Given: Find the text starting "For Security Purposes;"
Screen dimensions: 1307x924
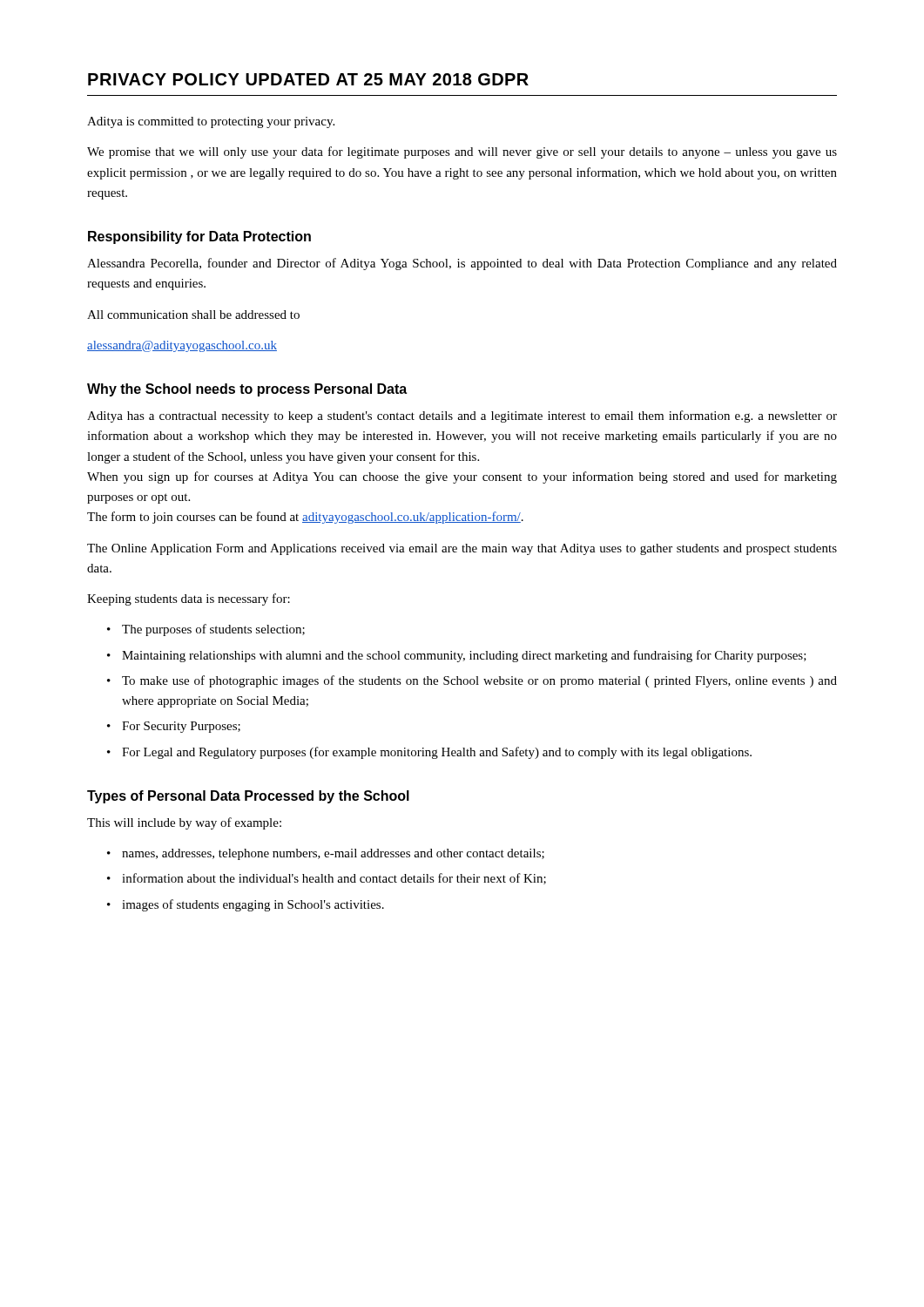Looking at the screenshot, I should [x=181, y=726].
